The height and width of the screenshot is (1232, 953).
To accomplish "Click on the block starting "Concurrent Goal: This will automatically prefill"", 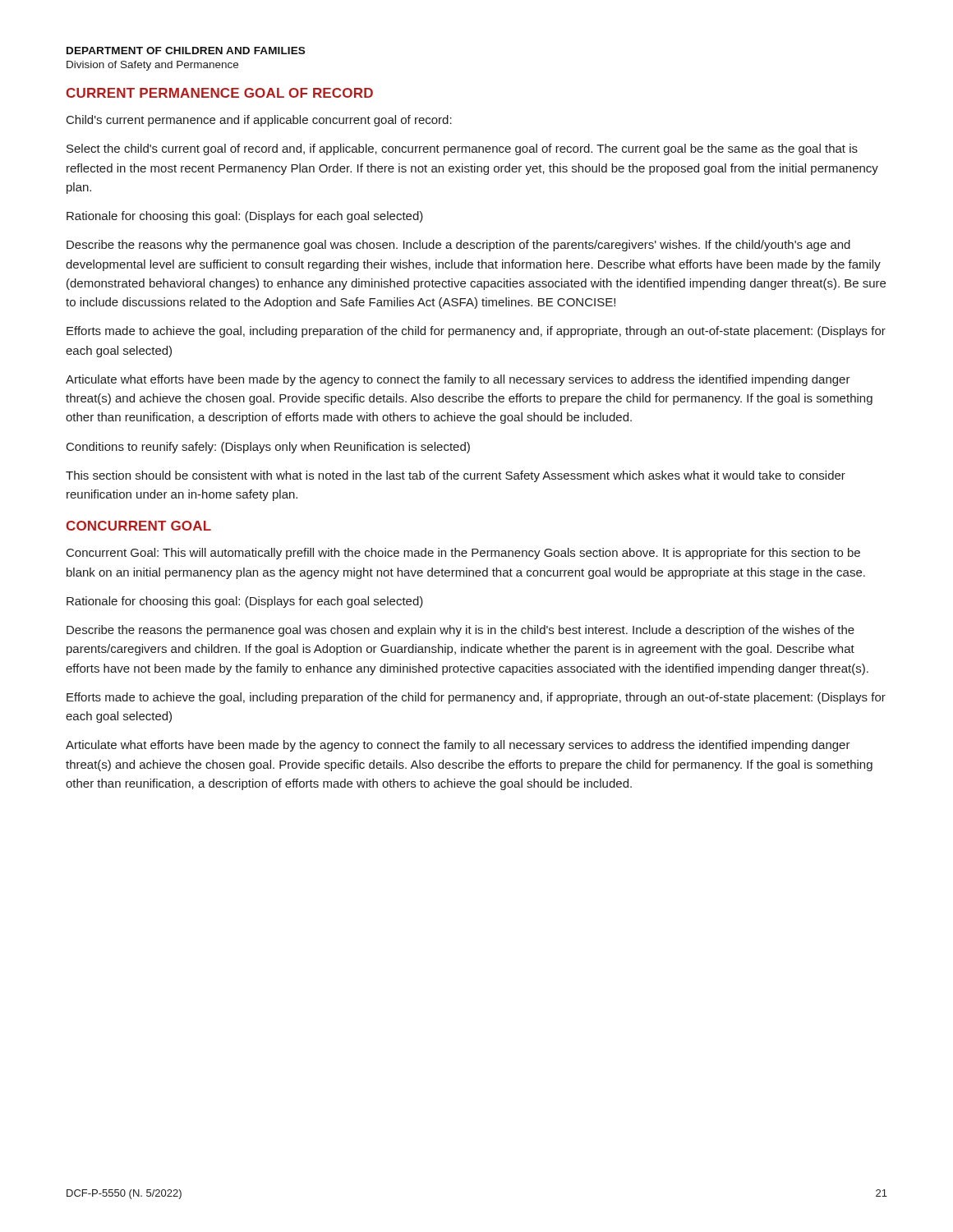I will tap(466, 562).
